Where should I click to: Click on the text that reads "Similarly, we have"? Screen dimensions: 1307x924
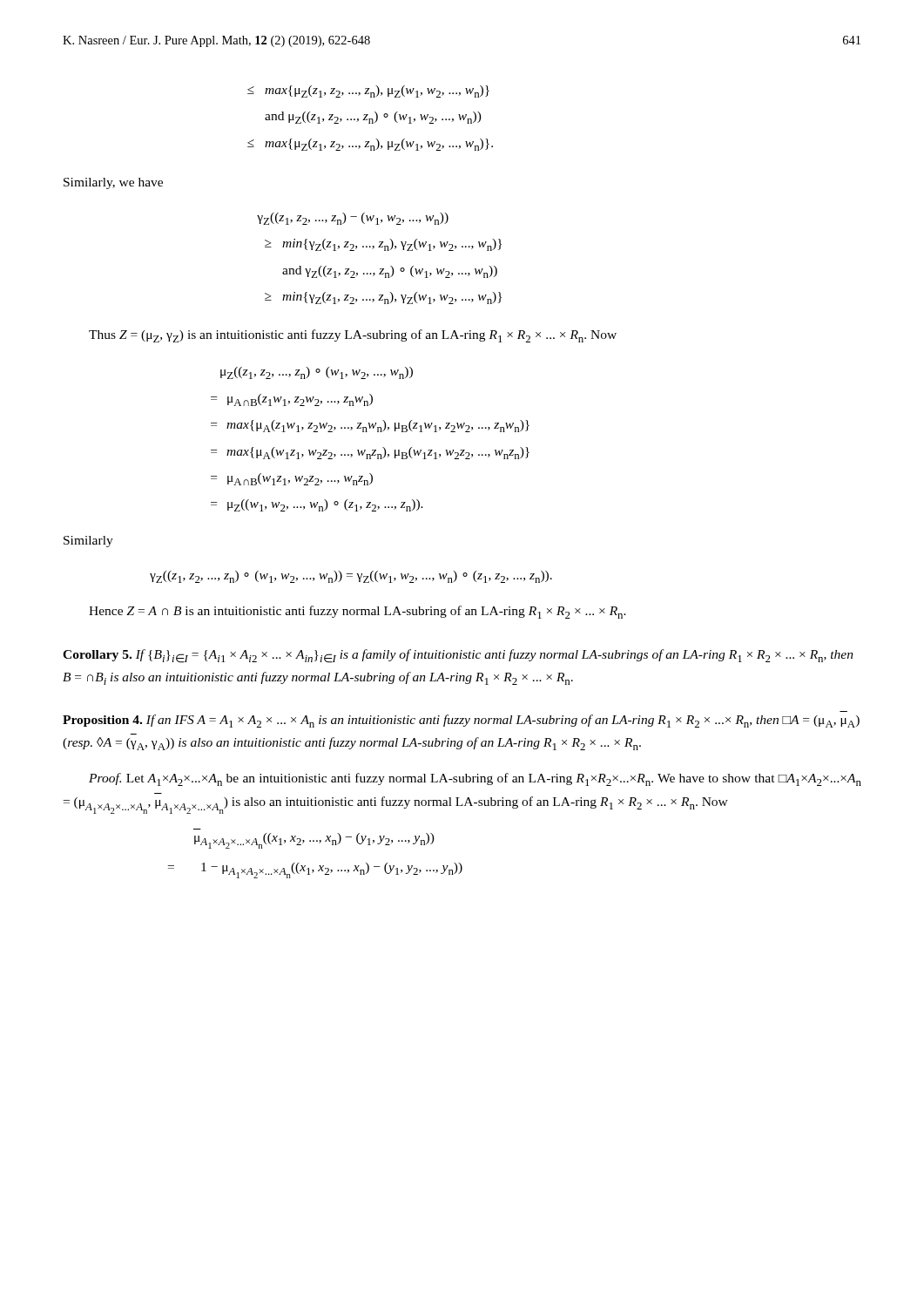coord(113,182)
